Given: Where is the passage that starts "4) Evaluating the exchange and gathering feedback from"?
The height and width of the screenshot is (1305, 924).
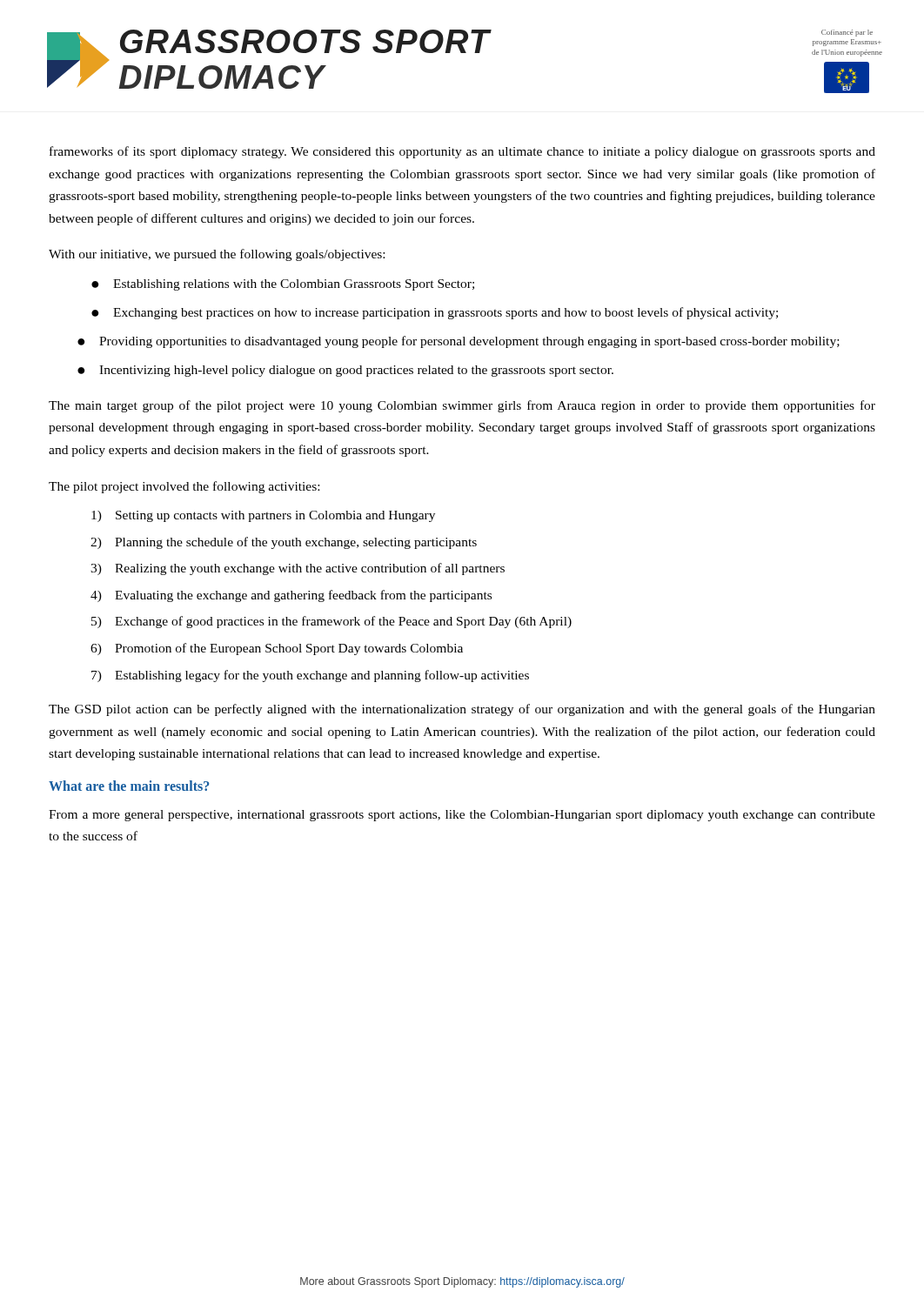Looking at the screenshot, I should click(291, 595).
